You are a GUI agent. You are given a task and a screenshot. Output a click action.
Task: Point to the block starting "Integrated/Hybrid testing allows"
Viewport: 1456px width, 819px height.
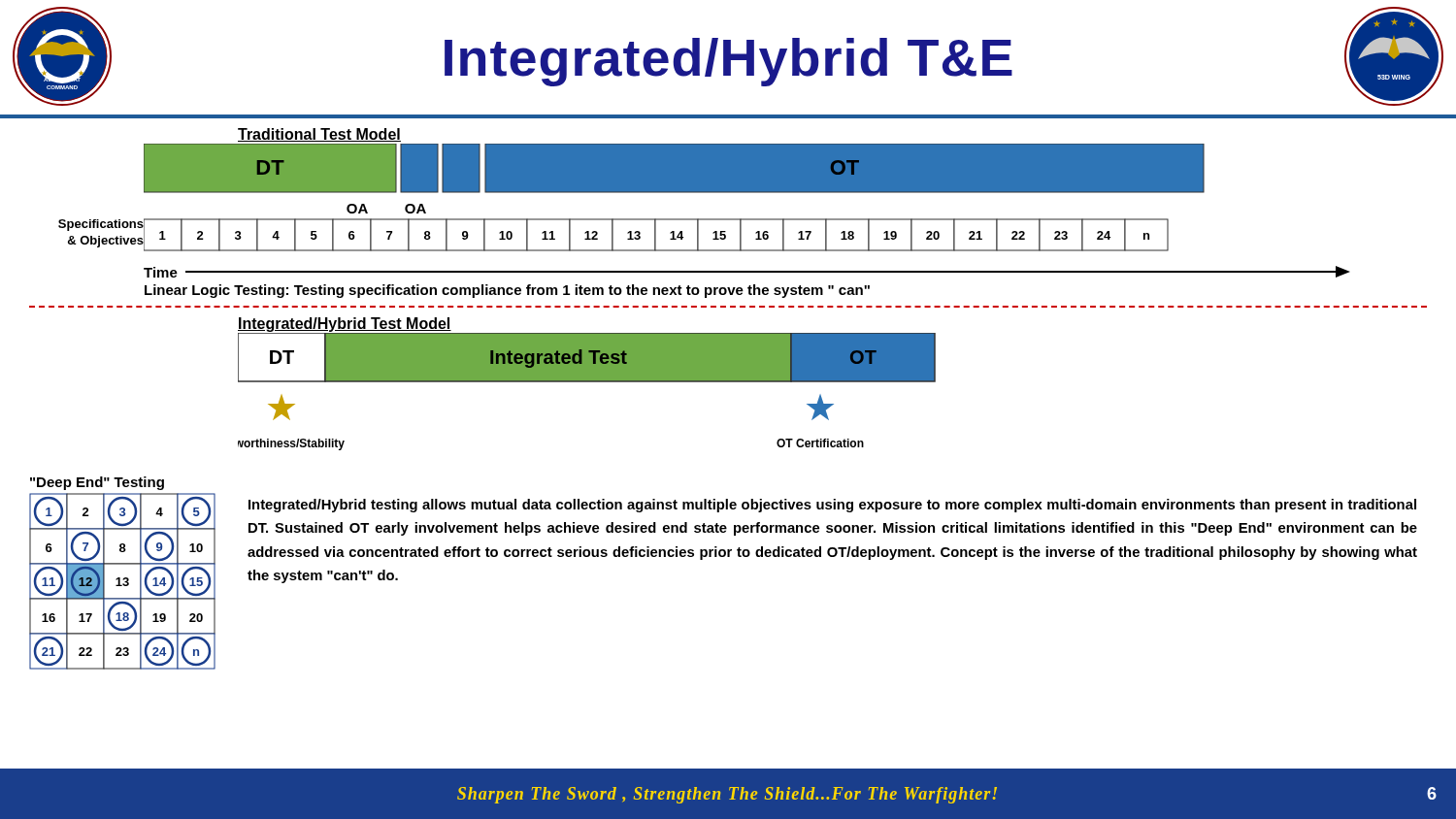832,540
